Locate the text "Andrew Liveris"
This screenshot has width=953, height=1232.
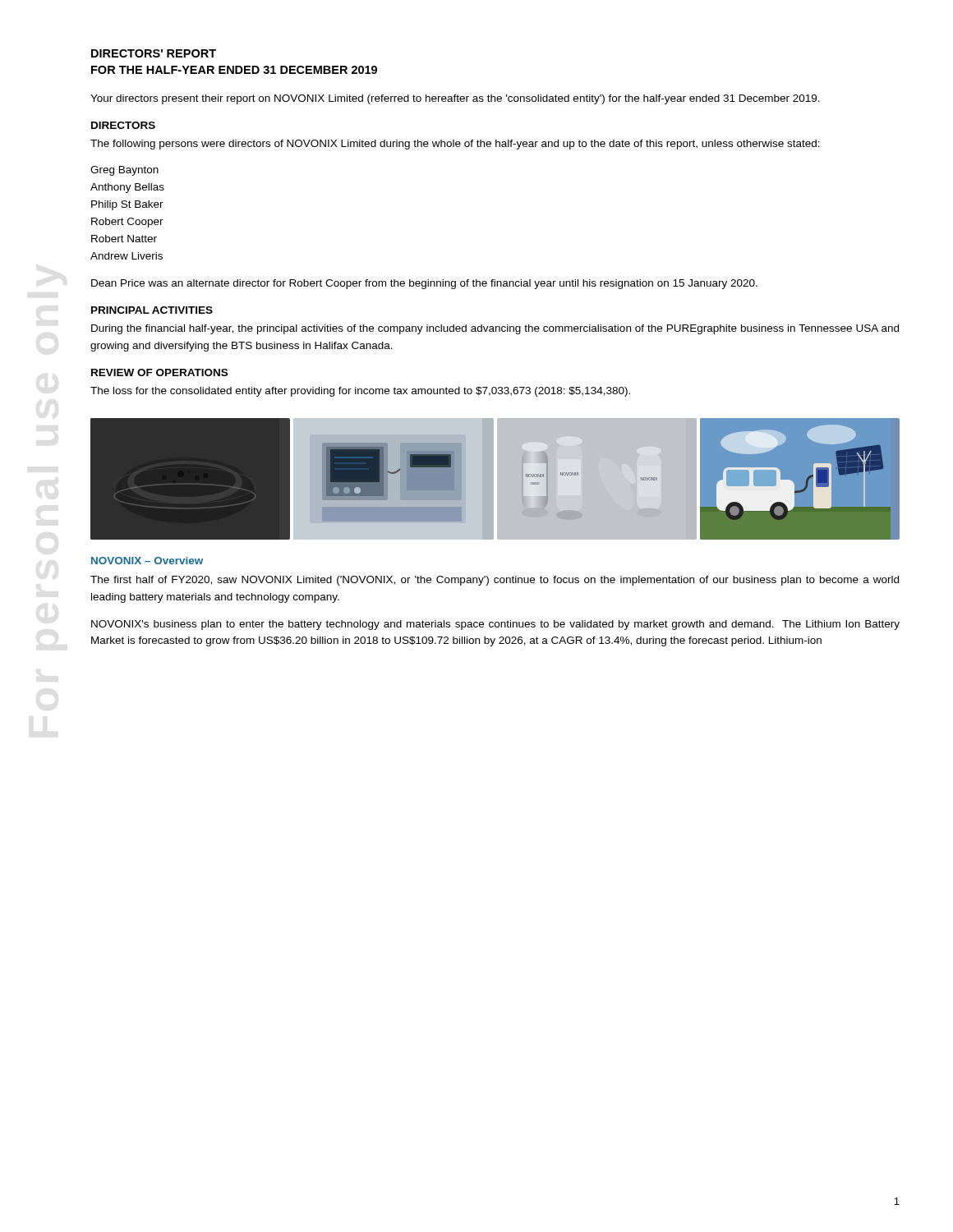coord(127,256)
